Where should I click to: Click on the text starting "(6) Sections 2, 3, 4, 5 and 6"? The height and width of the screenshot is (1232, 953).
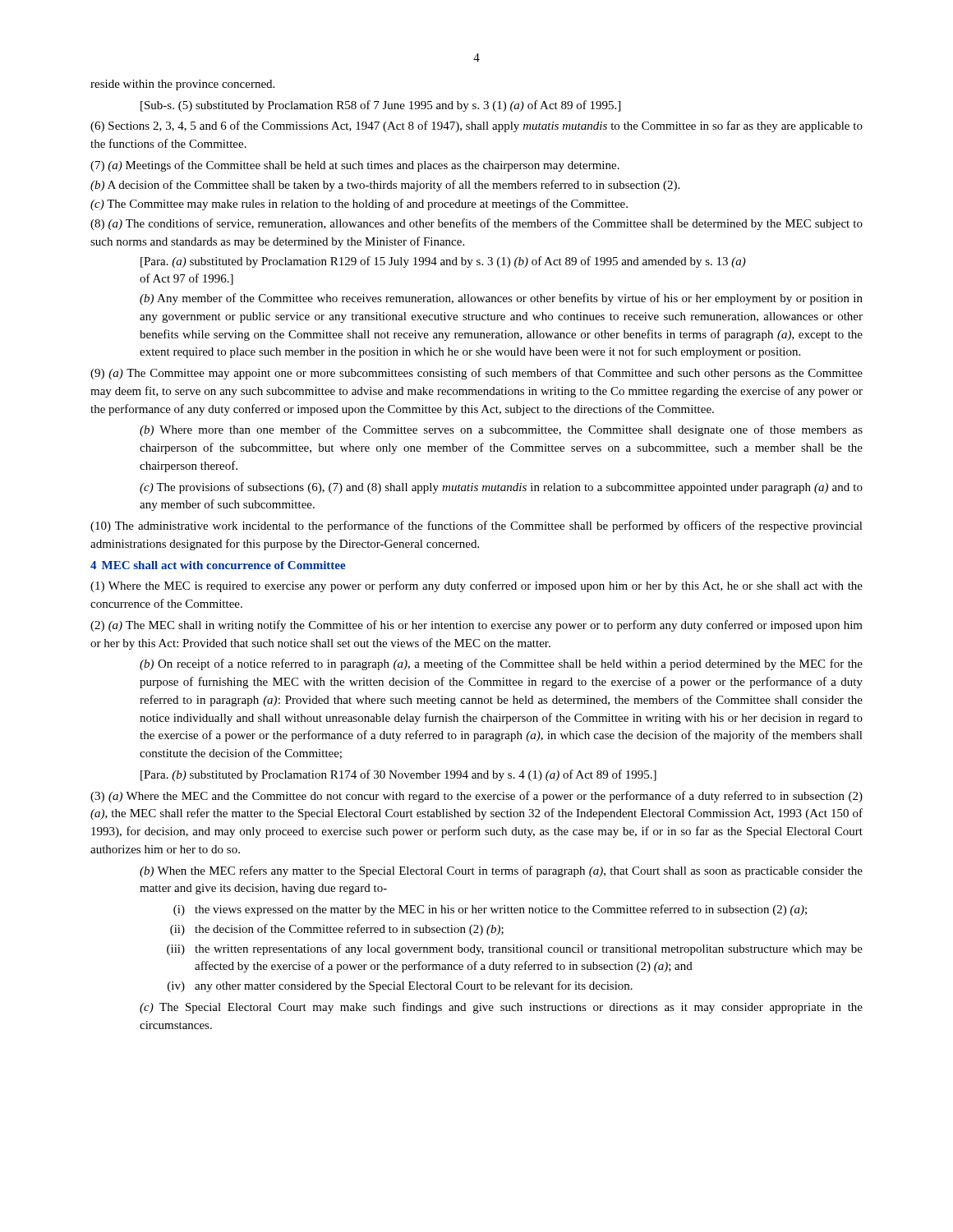pyautogui.click(x=476, y=136)
